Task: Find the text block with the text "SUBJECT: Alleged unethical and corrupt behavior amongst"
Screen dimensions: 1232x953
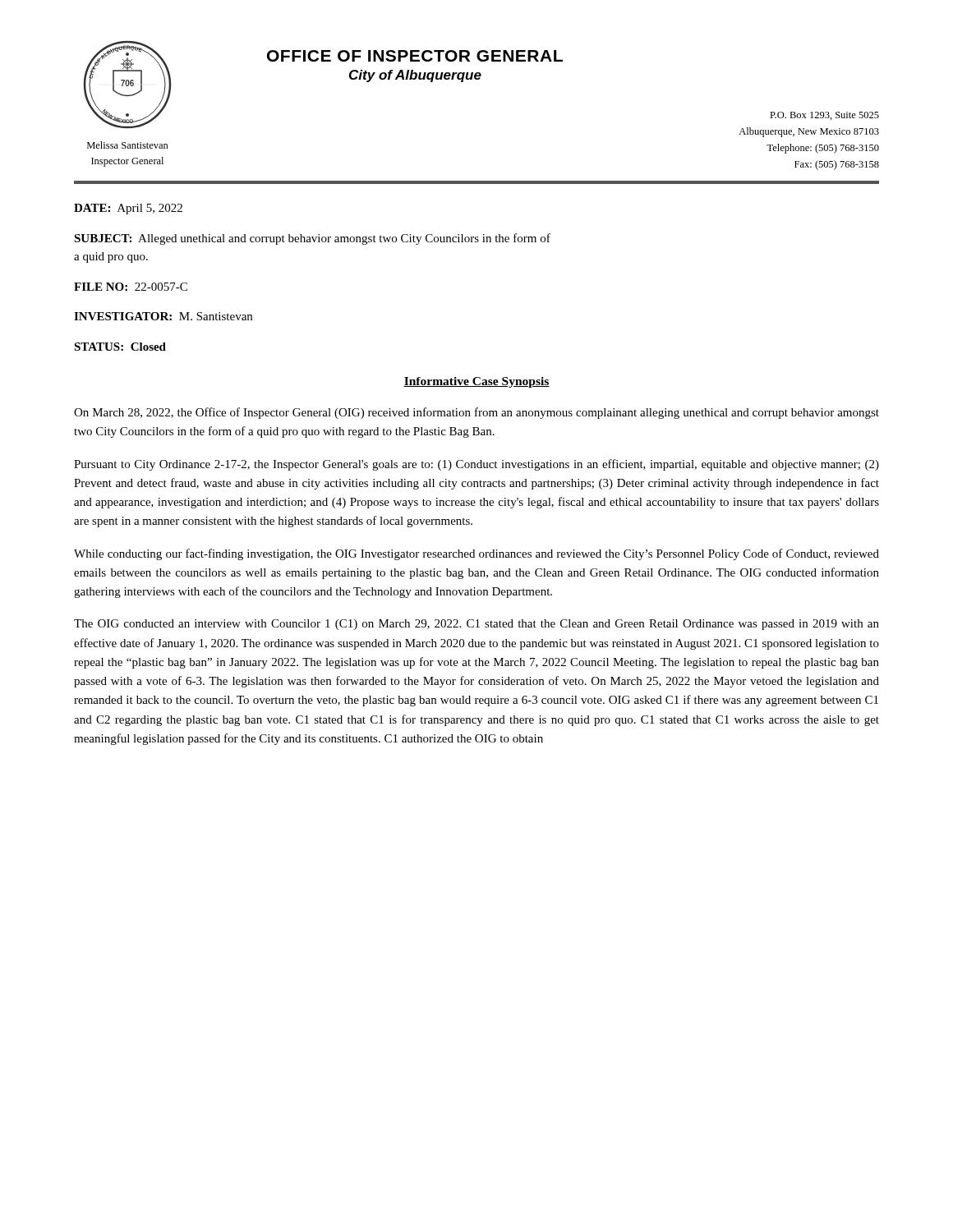Action: pos(312,247)
